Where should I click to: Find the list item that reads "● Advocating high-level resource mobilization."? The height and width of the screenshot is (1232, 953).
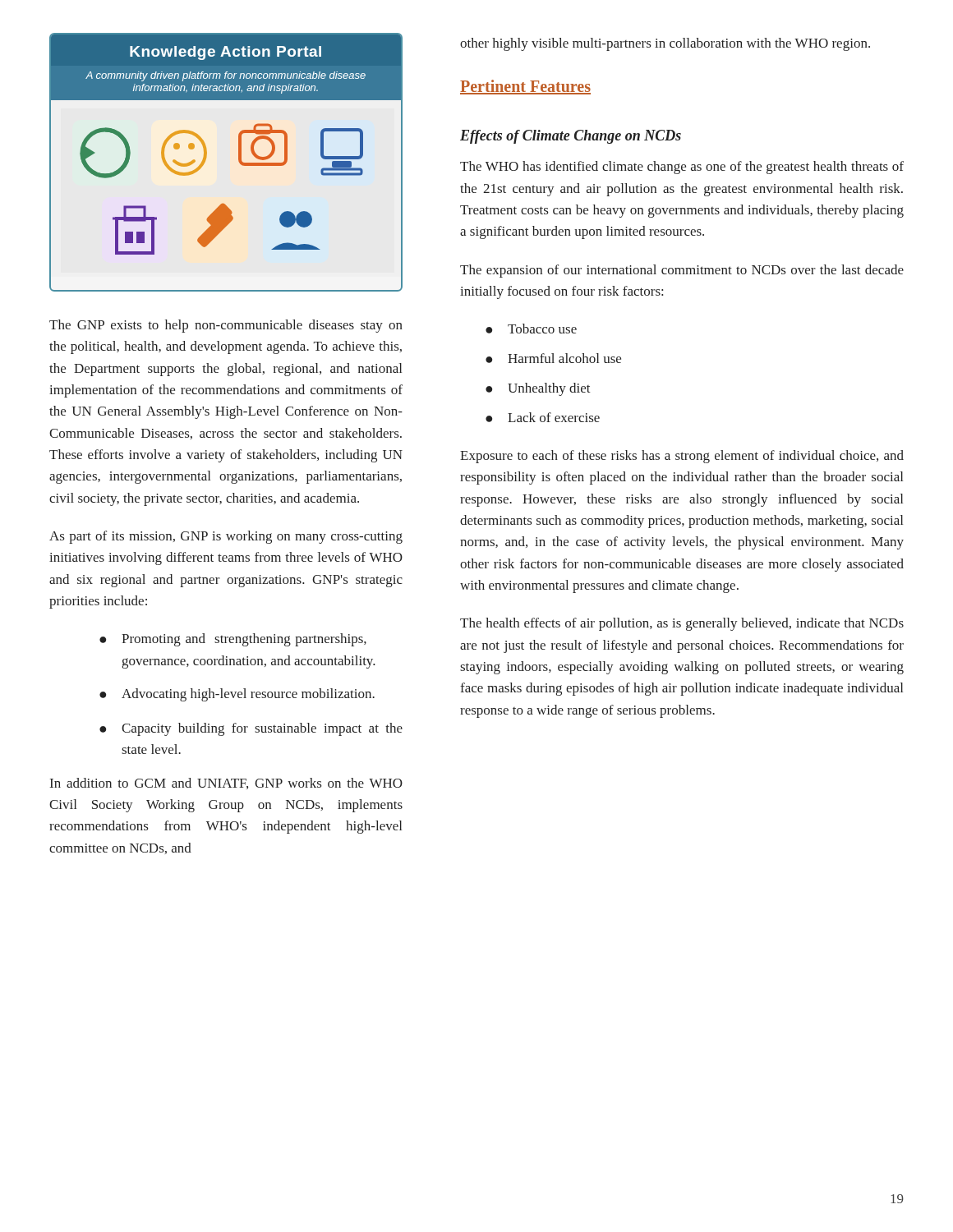click(x=237, y=695)
